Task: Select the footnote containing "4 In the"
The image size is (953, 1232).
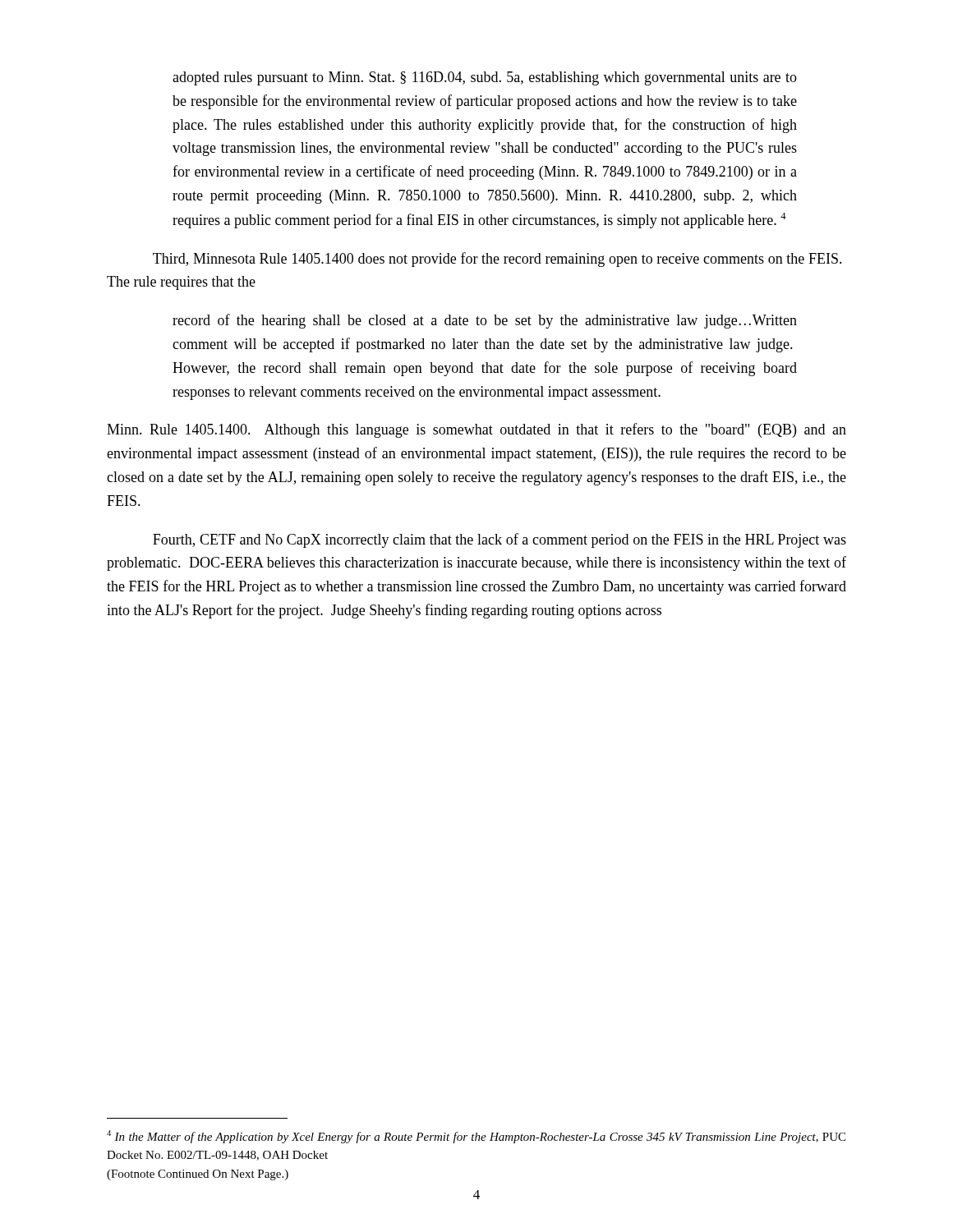Action: click(x=476, y=1137)
